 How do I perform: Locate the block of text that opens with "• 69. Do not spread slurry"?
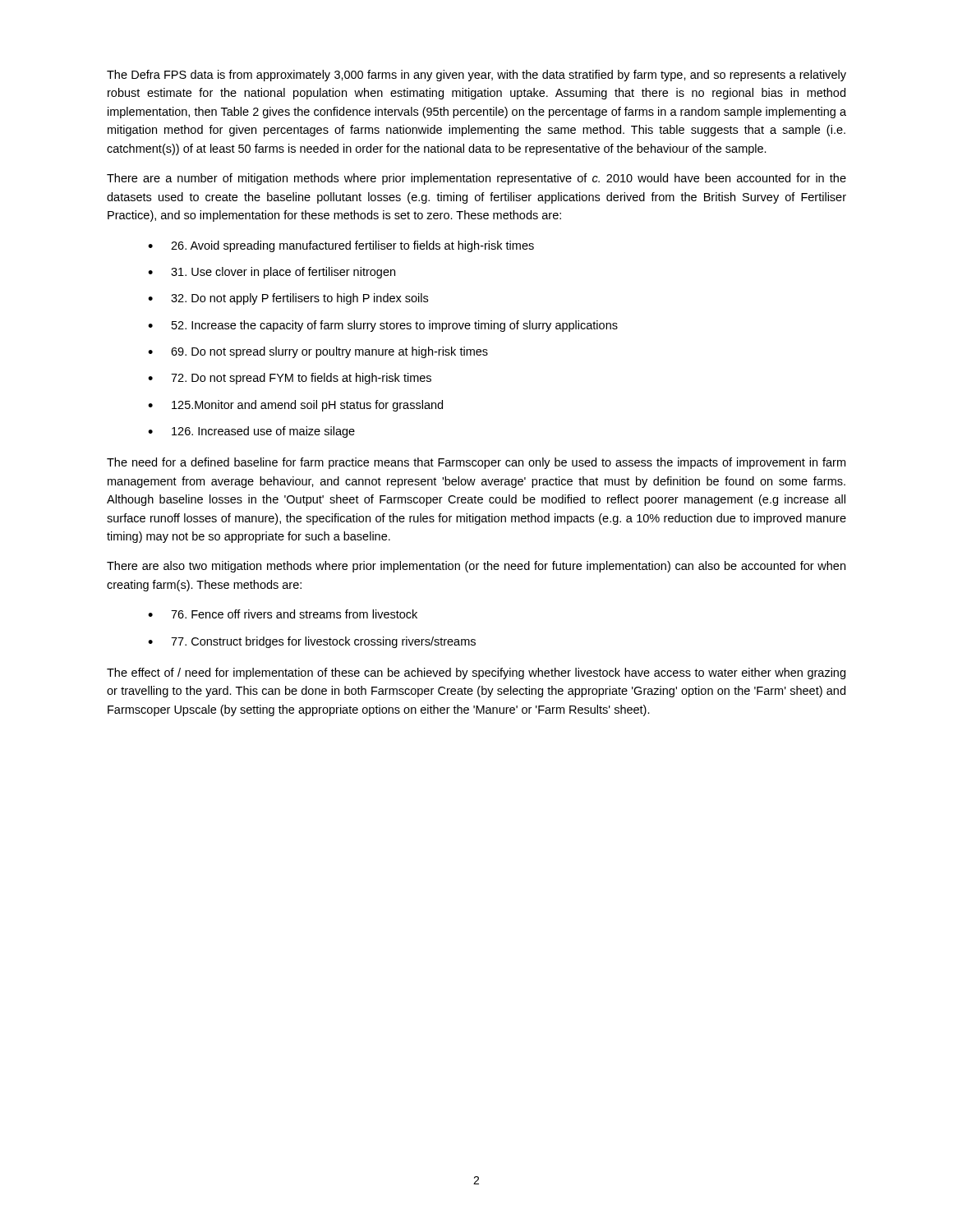tap(318, 352)
